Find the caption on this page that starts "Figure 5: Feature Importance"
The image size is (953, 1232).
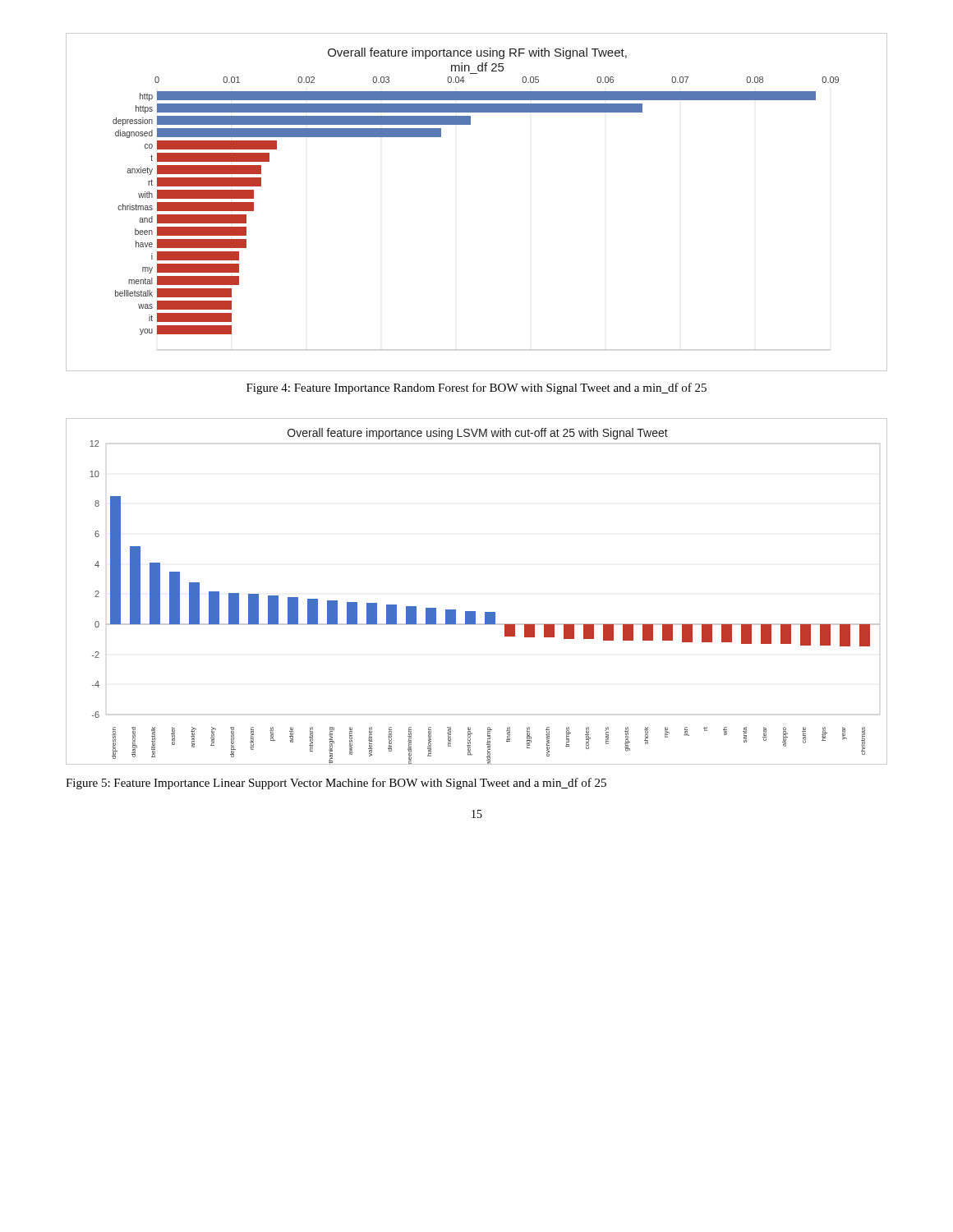(x=336, y=783)
